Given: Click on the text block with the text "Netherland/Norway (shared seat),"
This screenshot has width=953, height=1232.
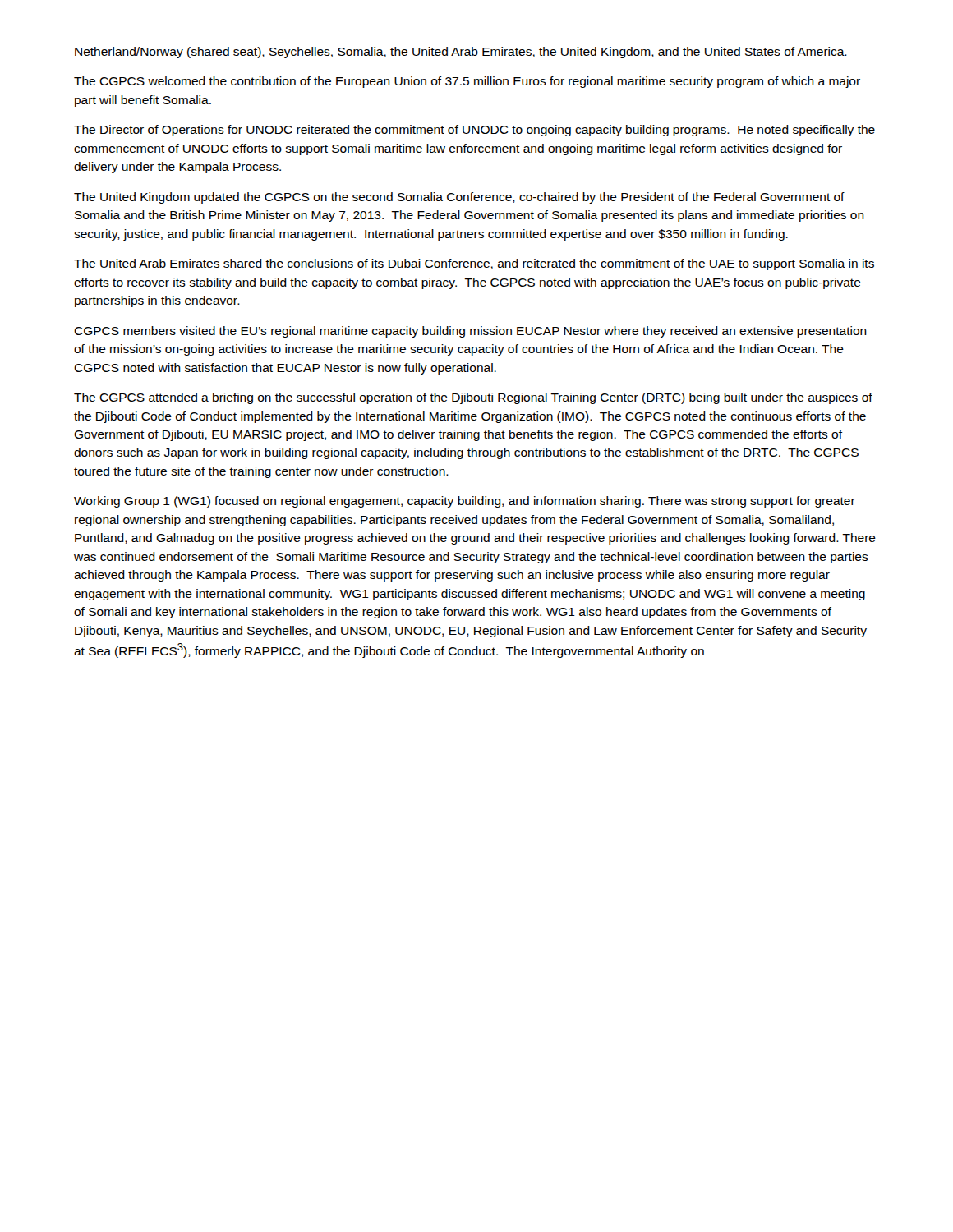Looking at the screenshot, I should click(x=476, y=52).
